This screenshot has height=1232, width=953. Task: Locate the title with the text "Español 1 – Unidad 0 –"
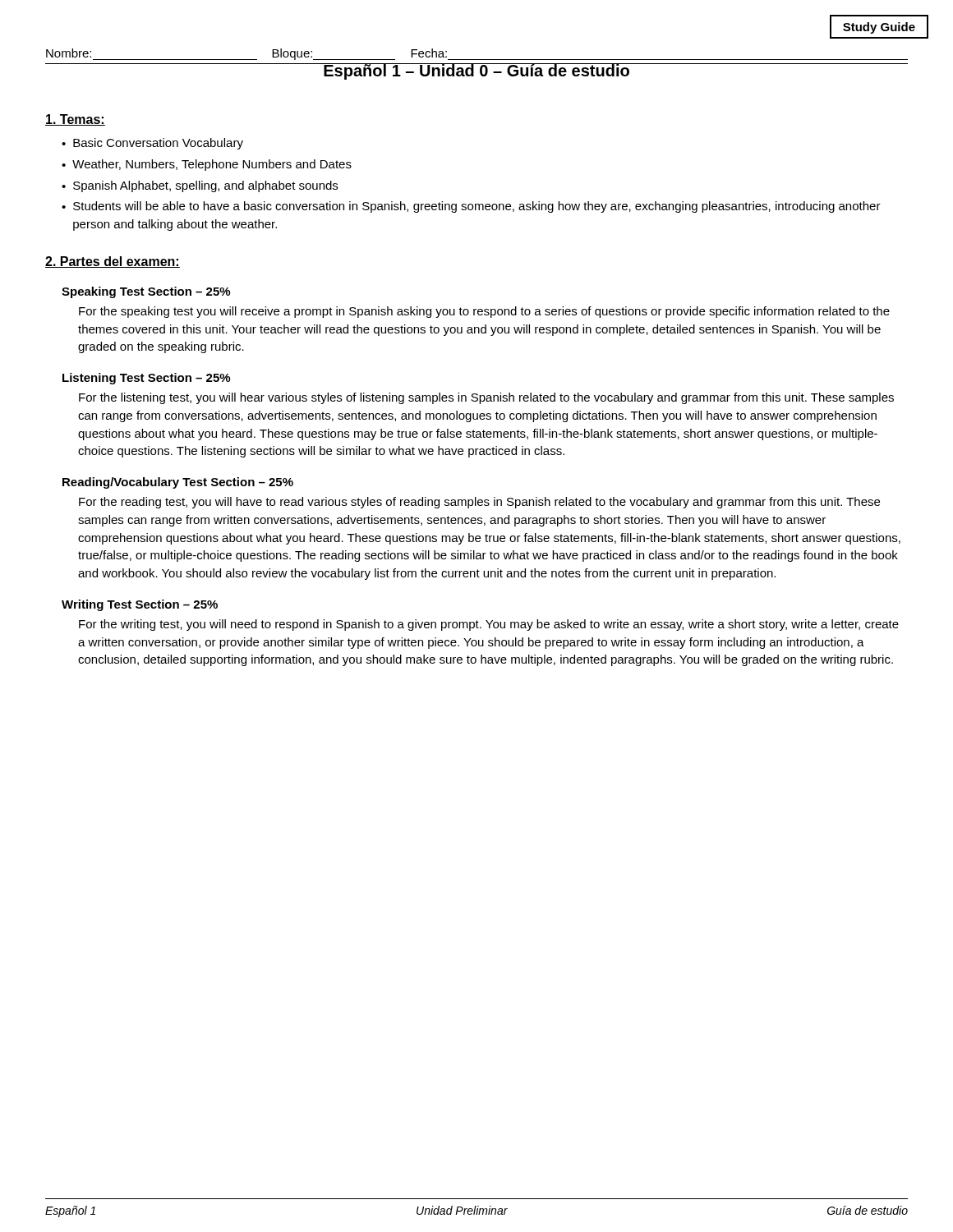[476, 71]
